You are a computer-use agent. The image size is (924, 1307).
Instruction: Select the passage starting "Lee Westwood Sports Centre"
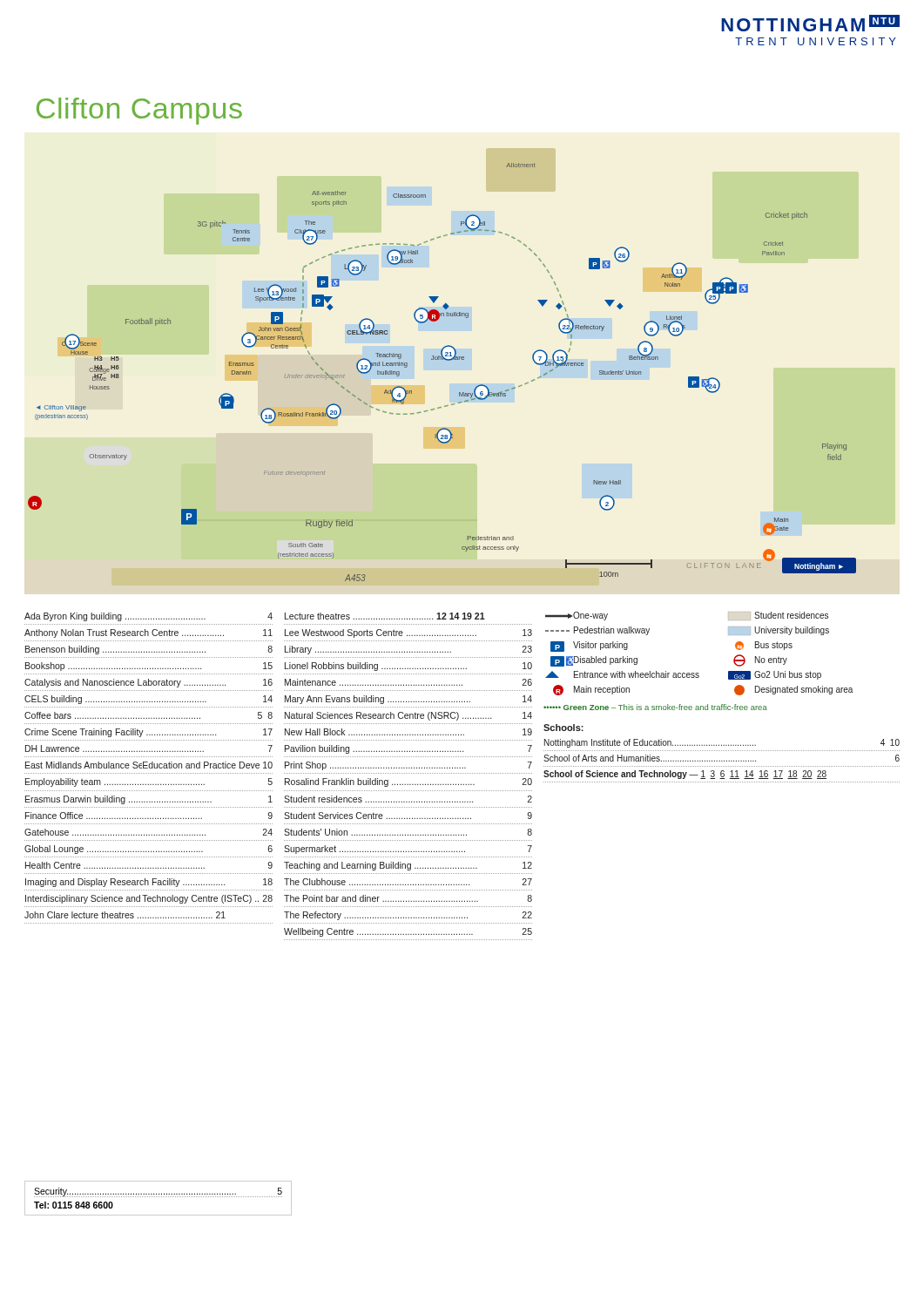coord(408,633)
